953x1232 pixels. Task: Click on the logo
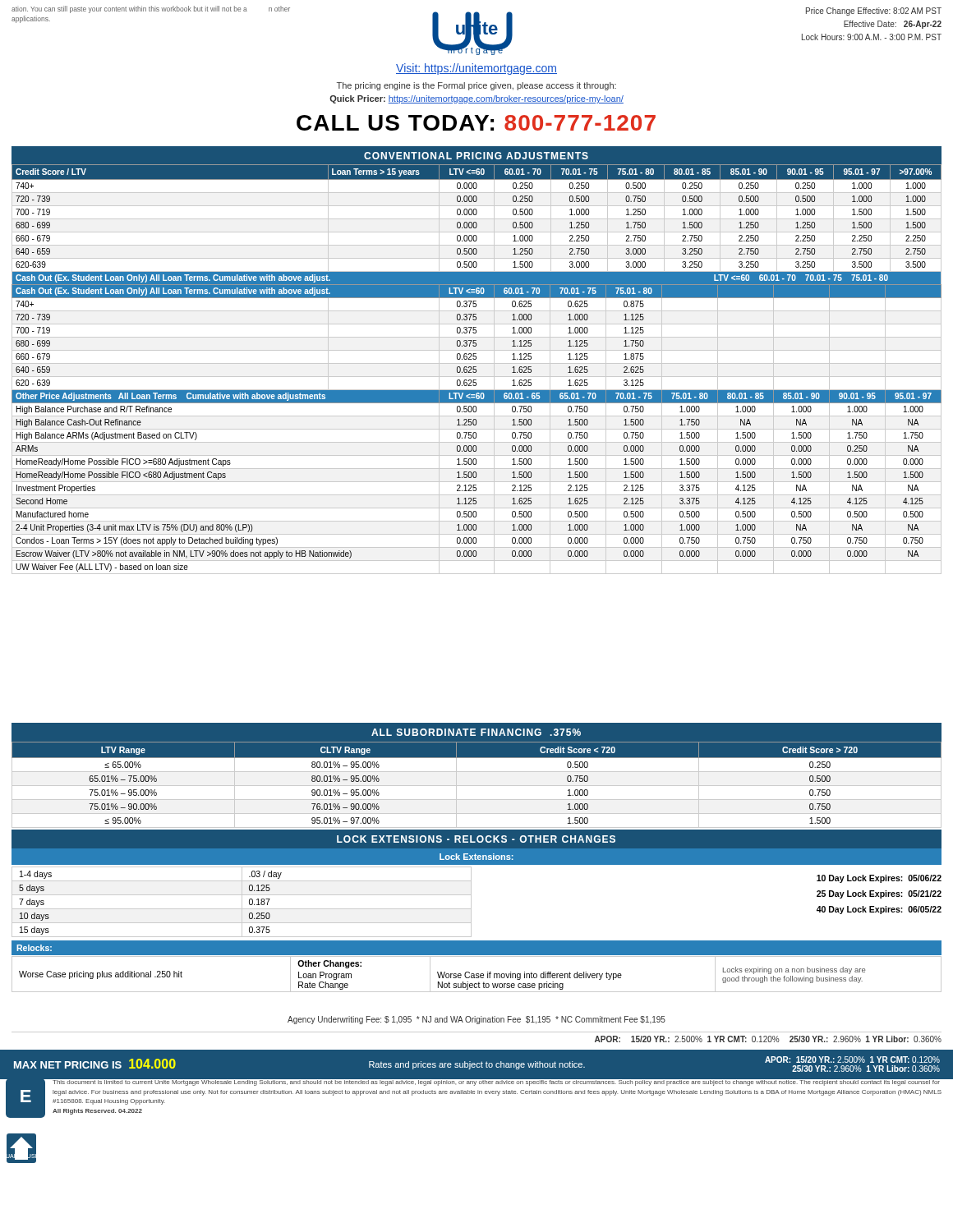pyautogui.click(x=476, y=32)
